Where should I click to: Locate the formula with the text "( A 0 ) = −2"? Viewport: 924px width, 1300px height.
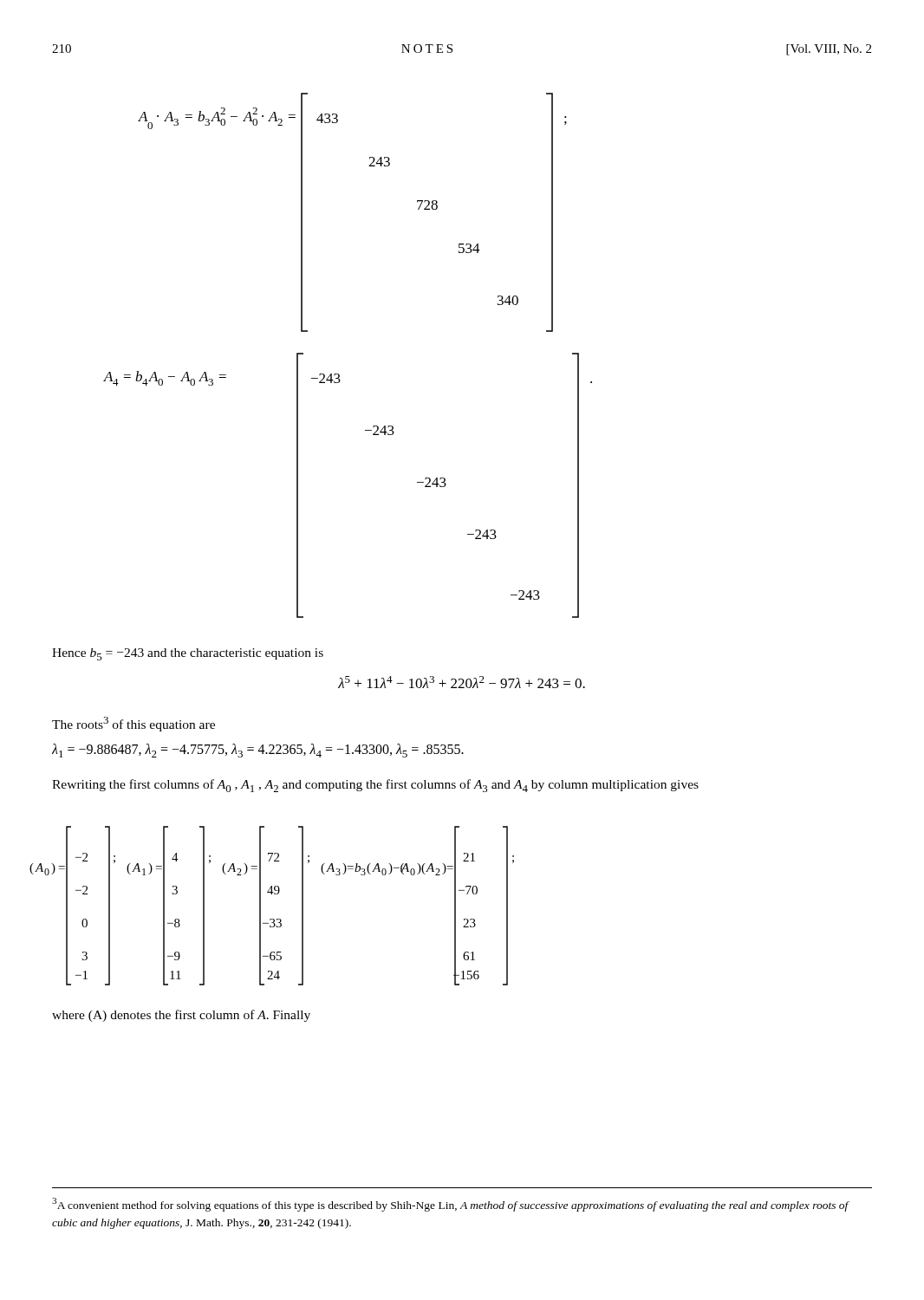[x=463, y=908]
